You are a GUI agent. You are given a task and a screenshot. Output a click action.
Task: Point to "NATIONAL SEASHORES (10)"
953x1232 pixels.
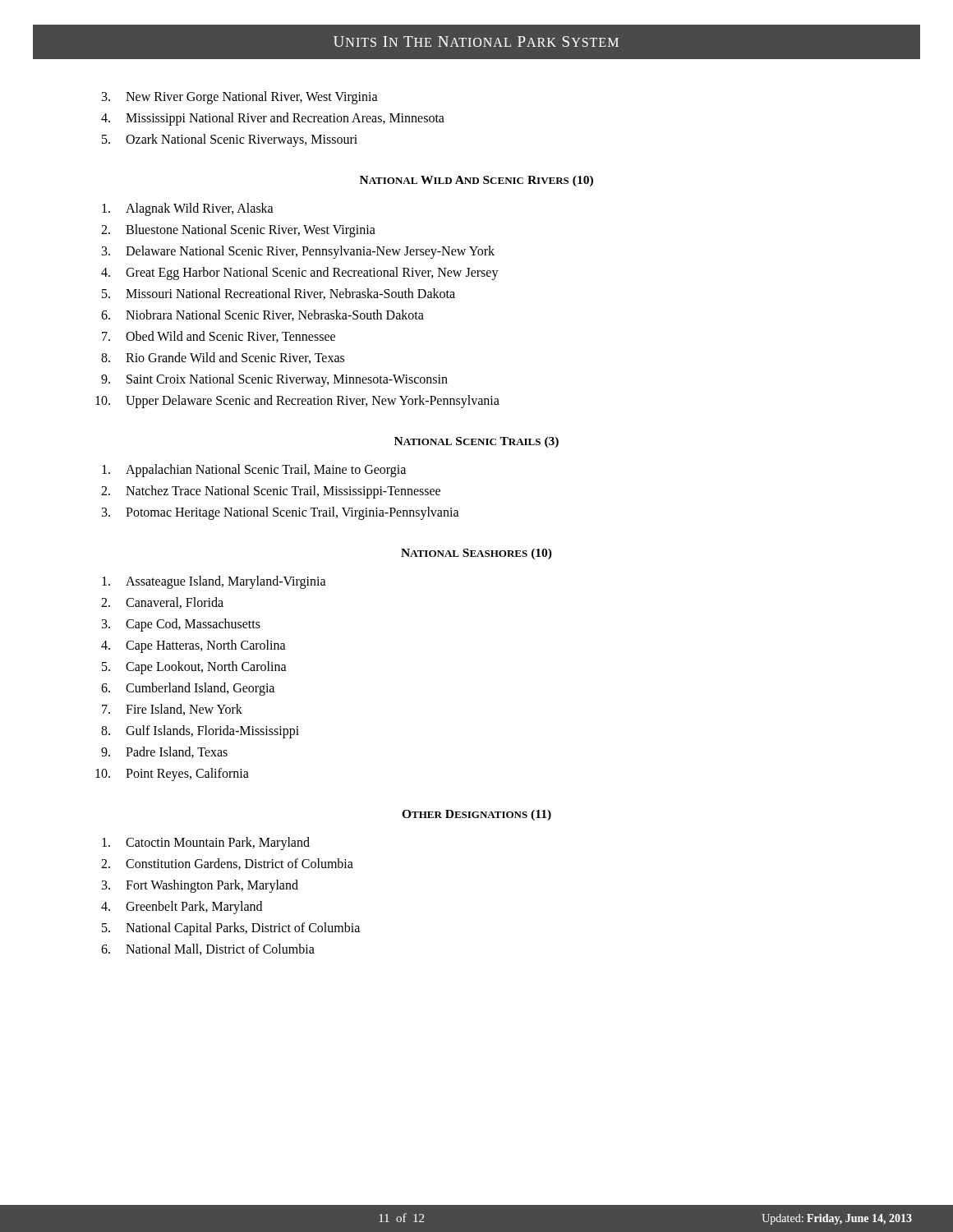[x=476, y=552]
